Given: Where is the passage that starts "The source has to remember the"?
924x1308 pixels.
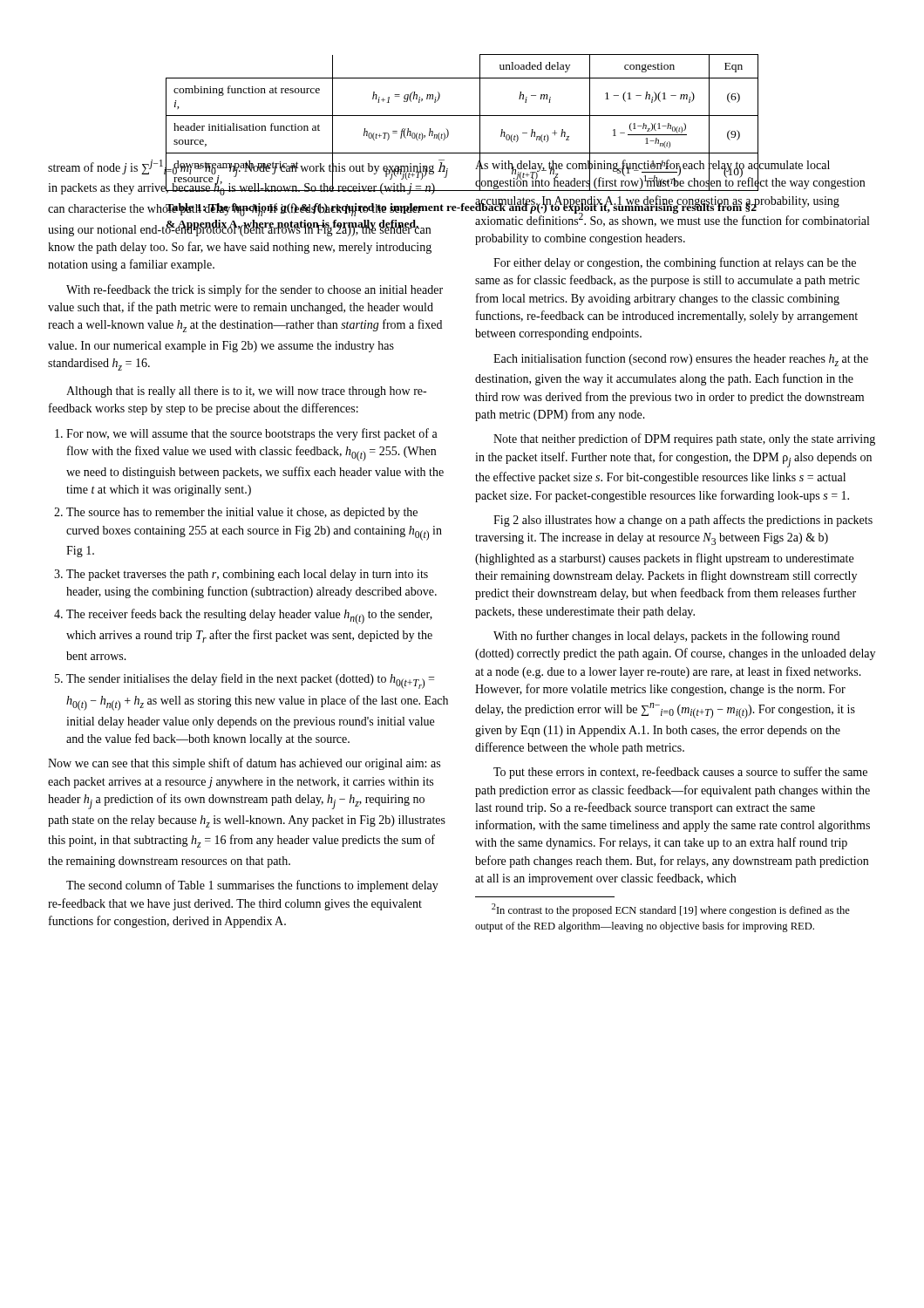Looking at the screenshot, I should 254,532.
